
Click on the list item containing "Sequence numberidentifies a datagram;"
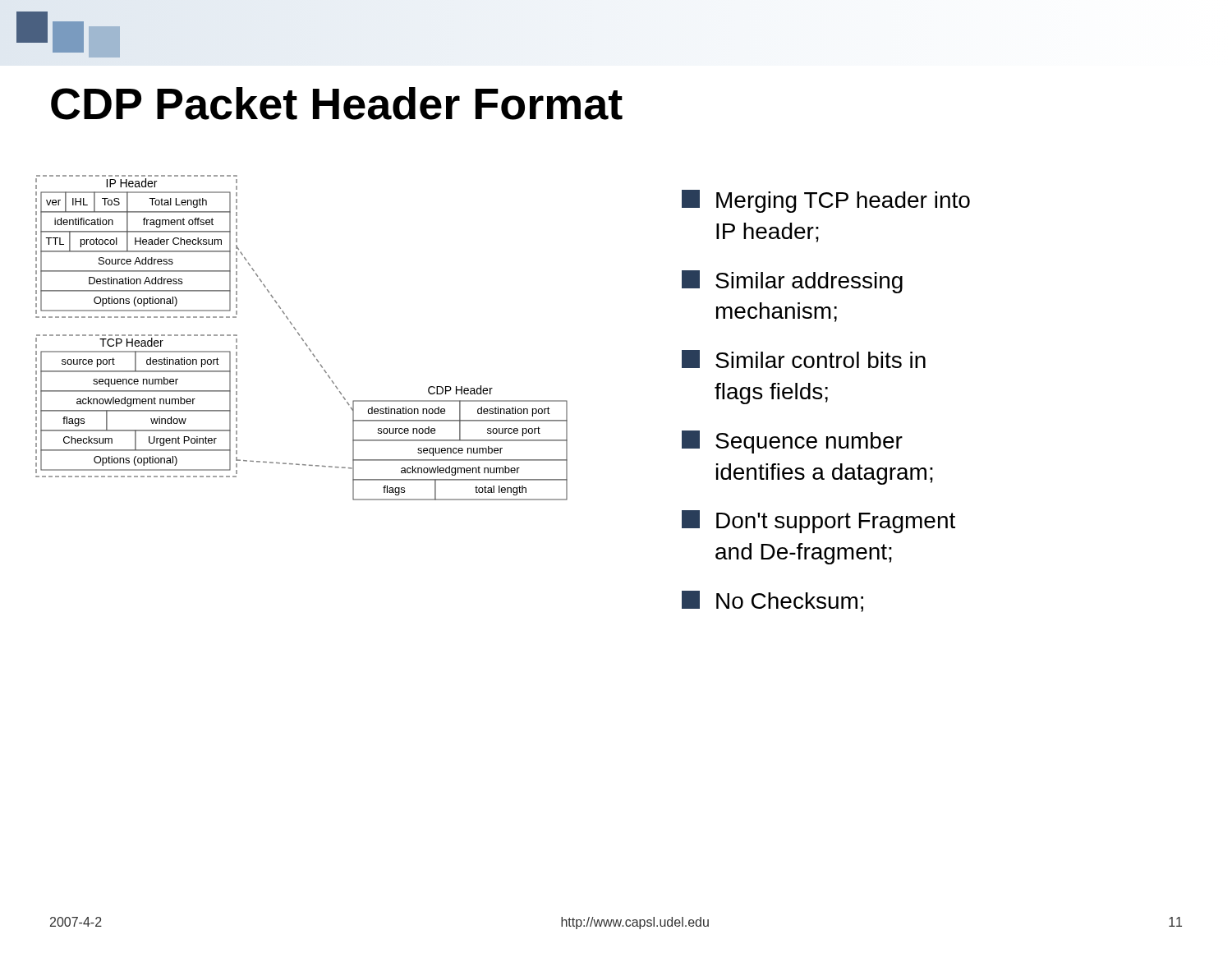click(x=808, y=456)
